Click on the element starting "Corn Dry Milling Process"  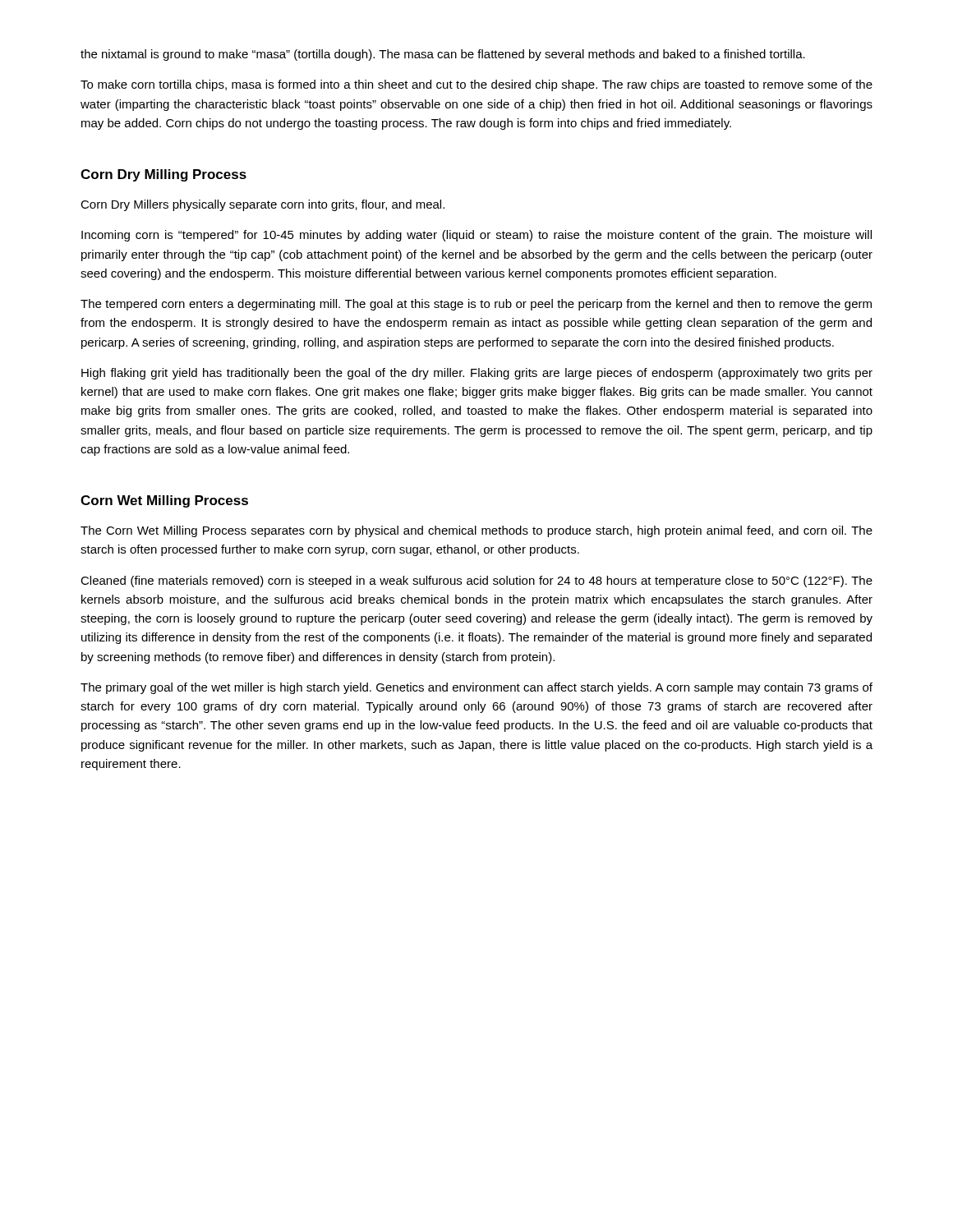click(x=164, y=175)
